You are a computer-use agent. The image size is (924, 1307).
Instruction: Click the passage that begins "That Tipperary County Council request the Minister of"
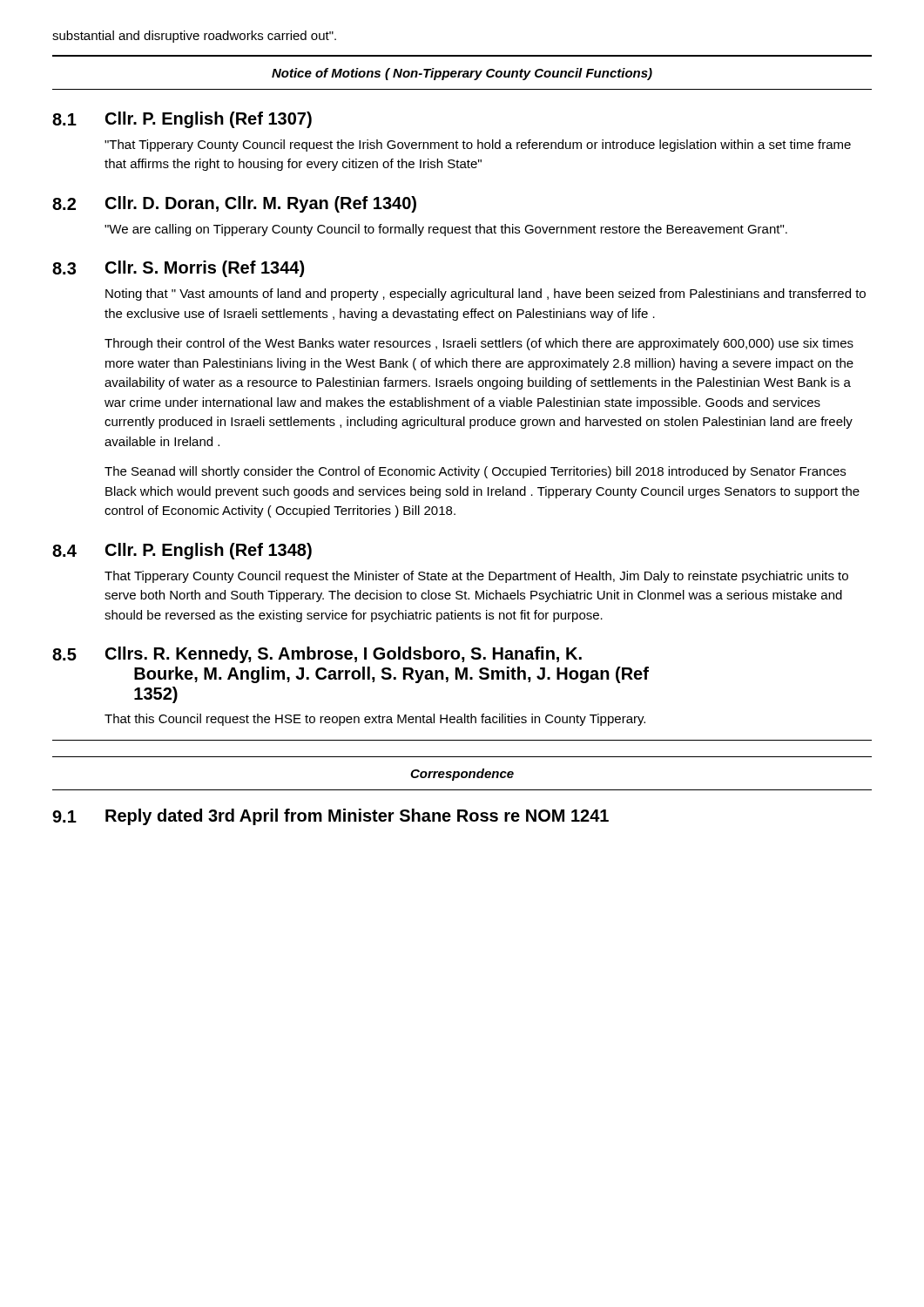point(488,595)
